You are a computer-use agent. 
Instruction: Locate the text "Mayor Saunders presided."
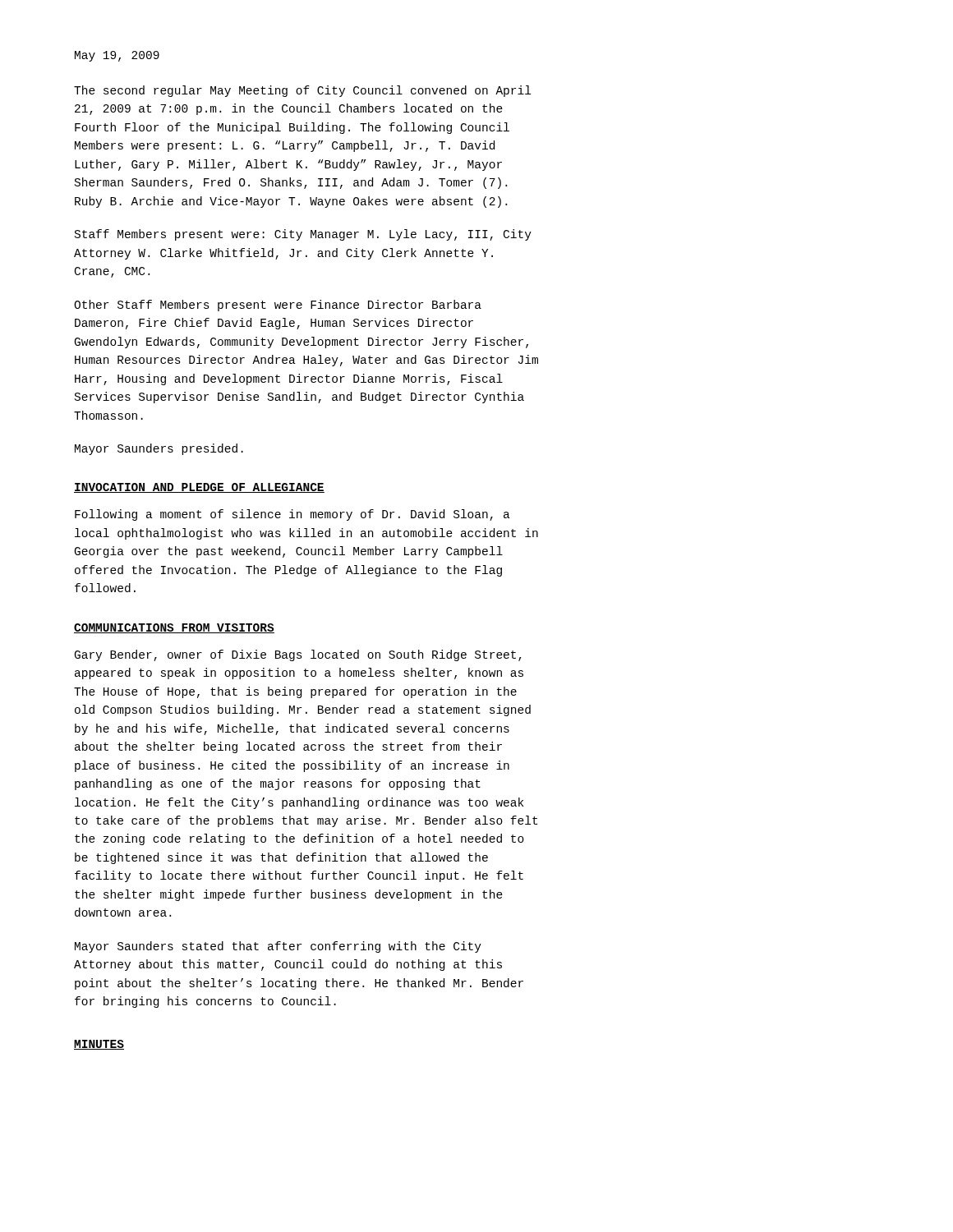coord(160,449)
